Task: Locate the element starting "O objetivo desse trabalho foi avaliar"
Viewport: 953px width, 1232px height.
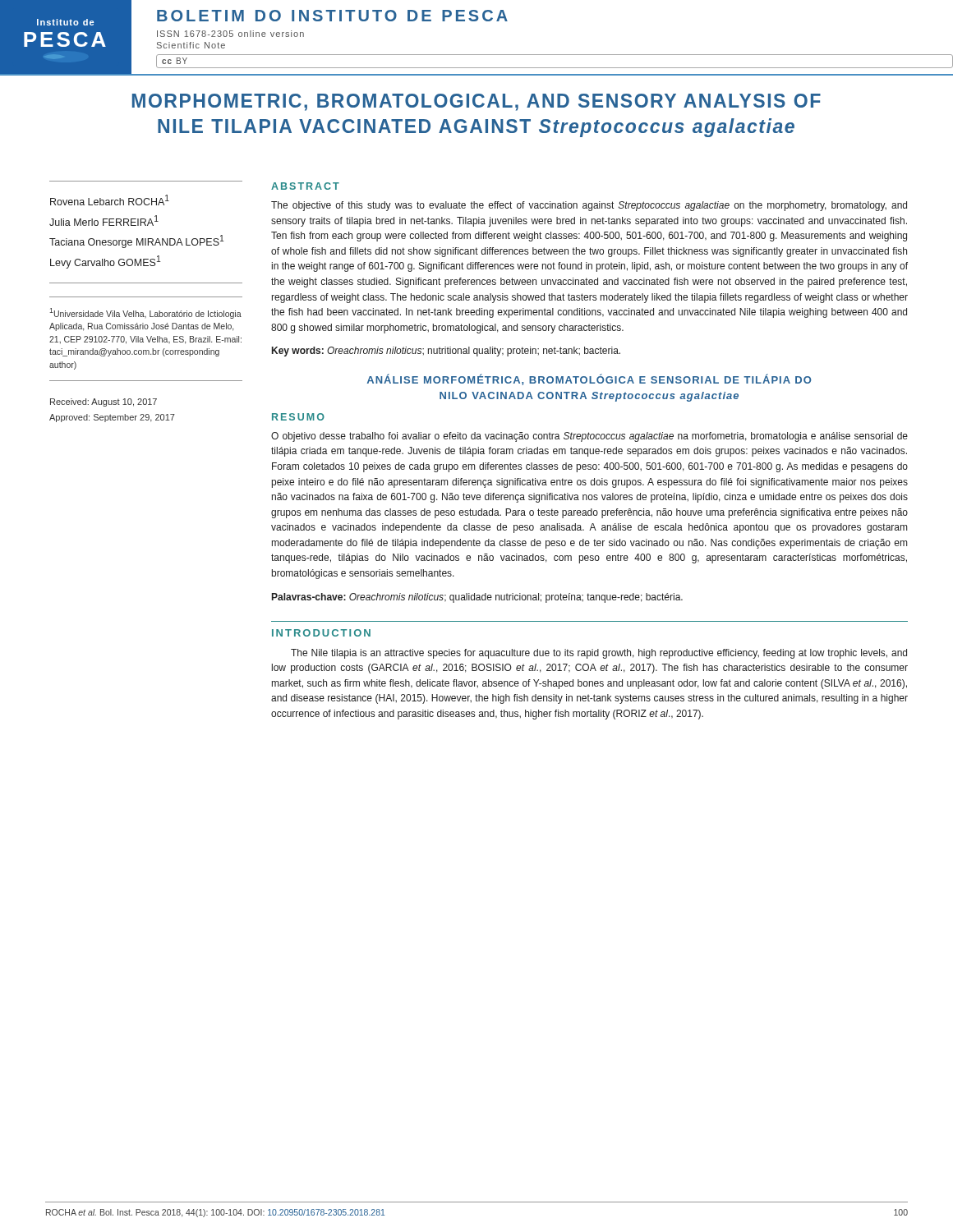Action: click(589, 505)
